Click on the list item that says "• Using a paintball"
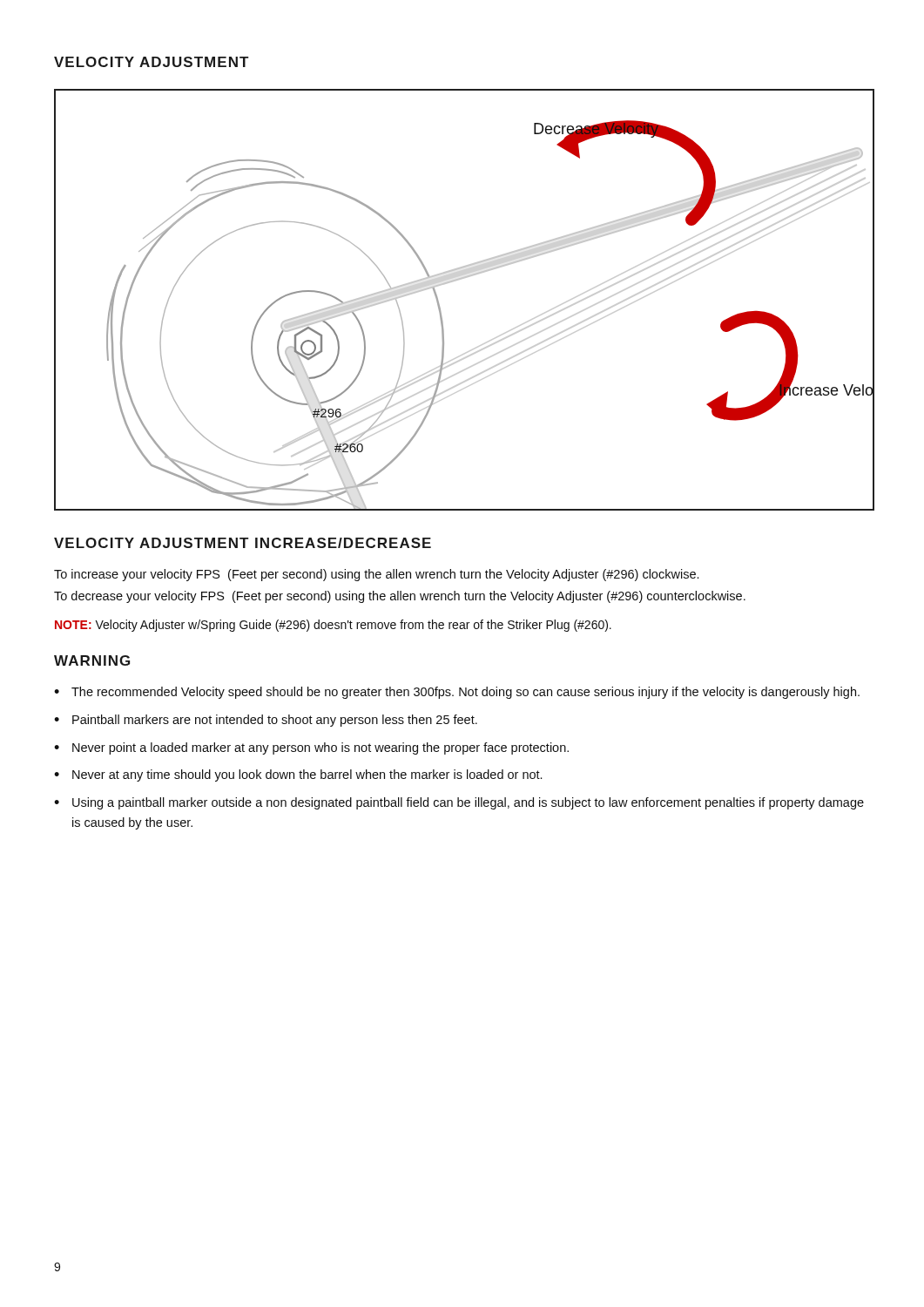924x1307 pixels. pos(463,813)
